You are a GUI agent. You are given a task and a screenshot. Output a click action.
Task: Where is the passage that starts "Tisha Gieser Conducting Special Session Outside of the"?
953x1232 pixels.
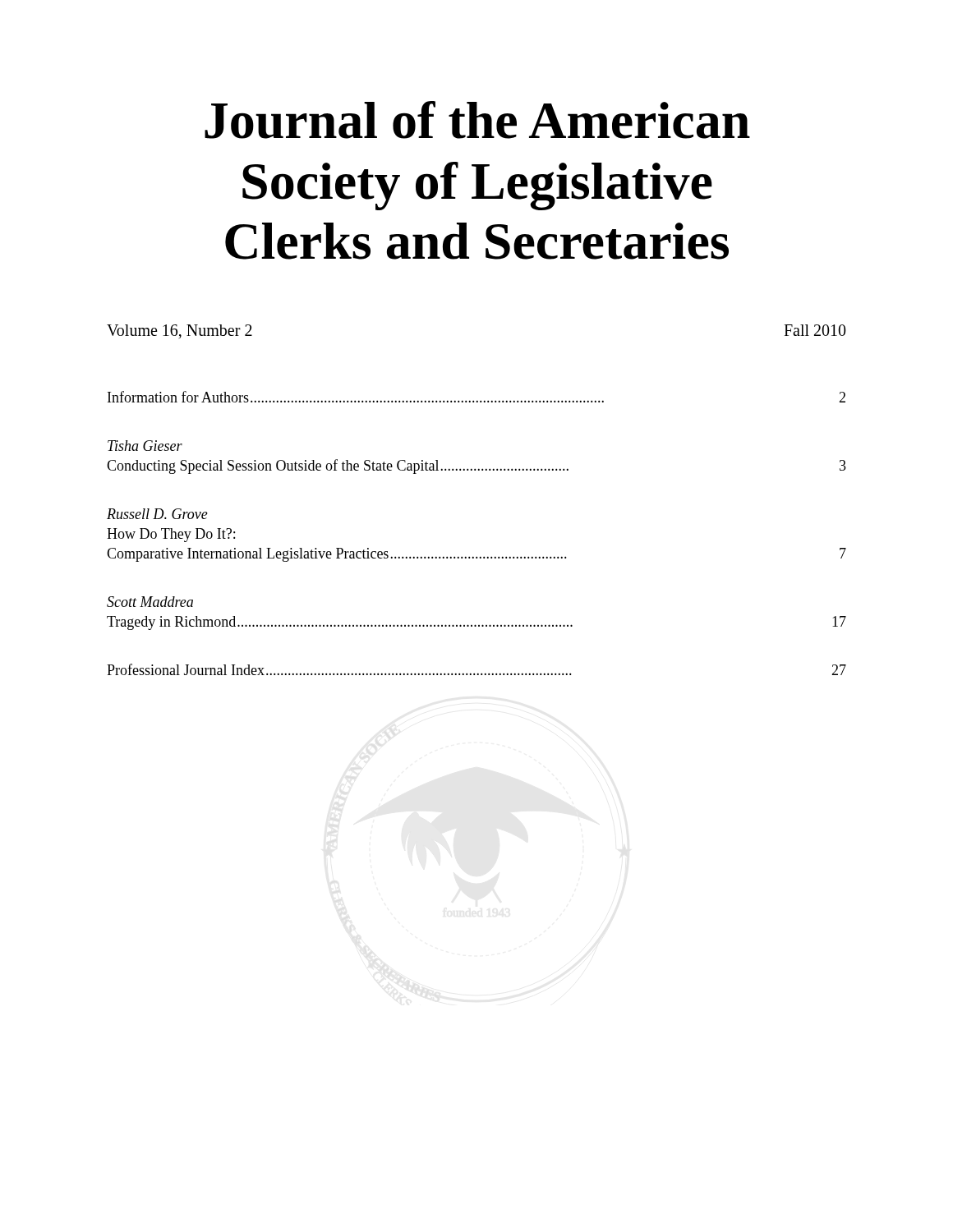(x=145, y=446)
